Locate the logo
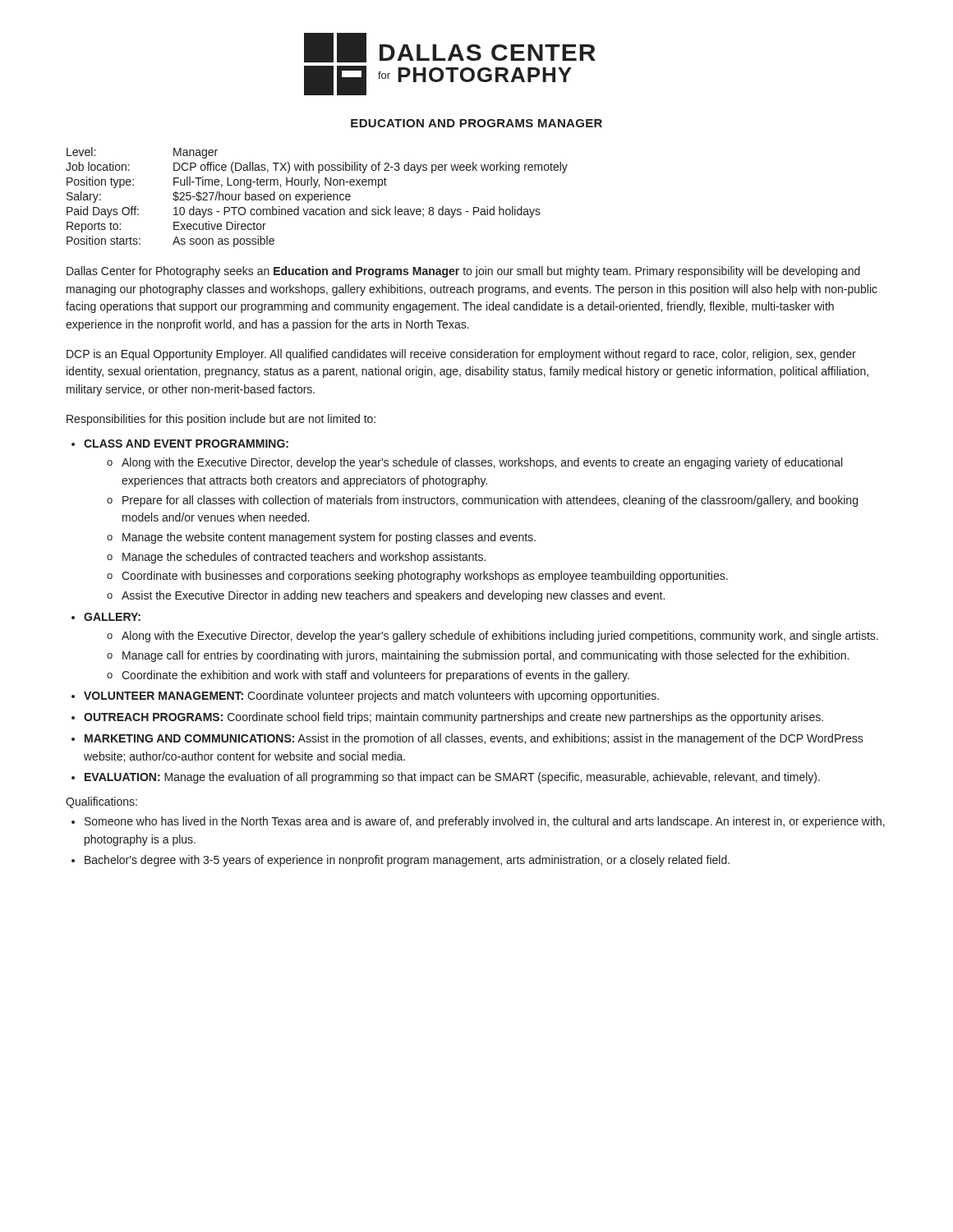 tap(476, 67)
